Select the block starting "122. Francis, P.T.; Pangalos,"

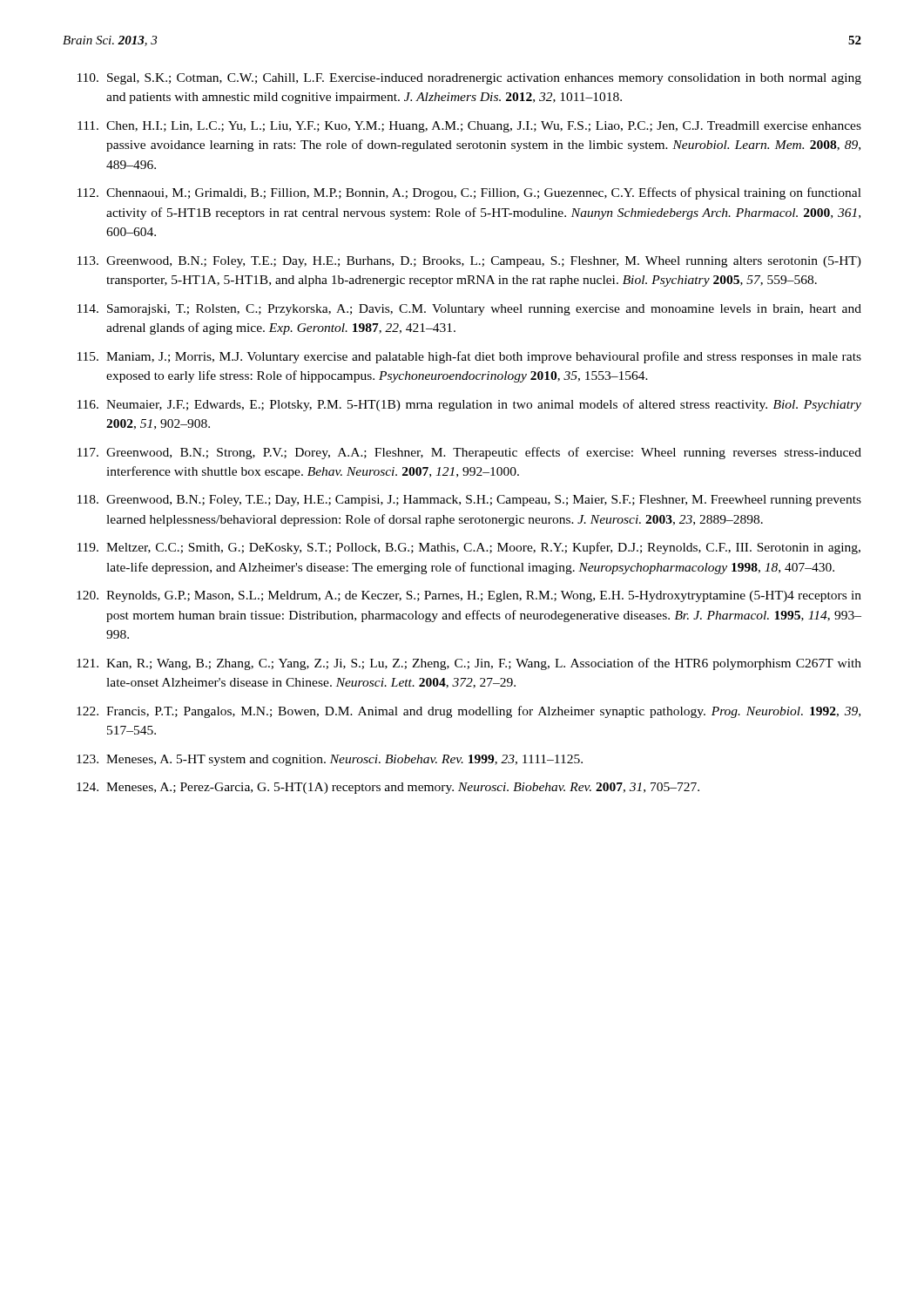pyautogui.click(x=462, y=721)
